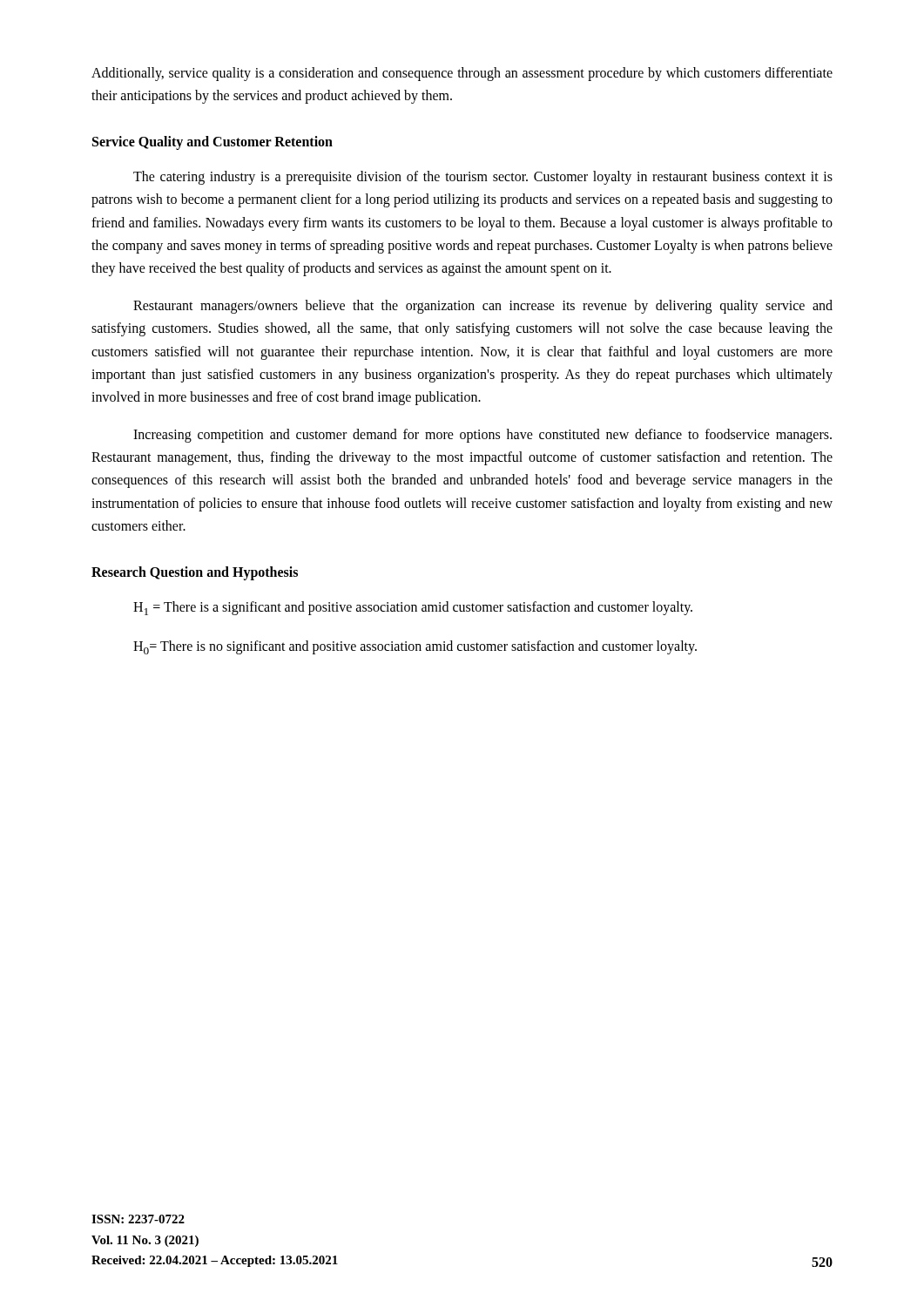
Task: Locate the text block that reads "Restaurant managers/owners believe"
Action: coord(462,352)
